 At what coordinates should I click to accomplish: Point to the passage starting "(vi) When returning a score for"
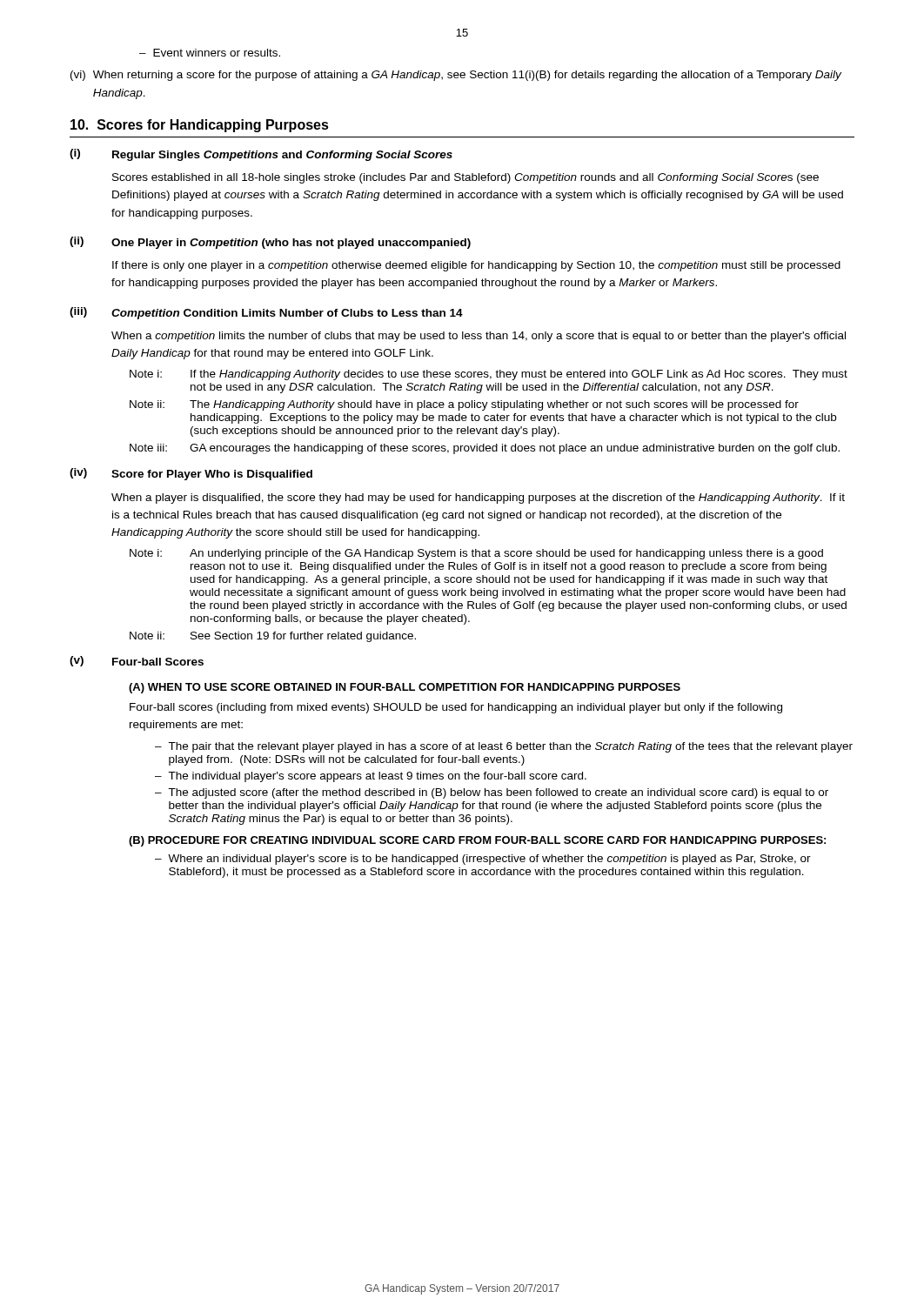pyautogui.click(x=462, y=84)
